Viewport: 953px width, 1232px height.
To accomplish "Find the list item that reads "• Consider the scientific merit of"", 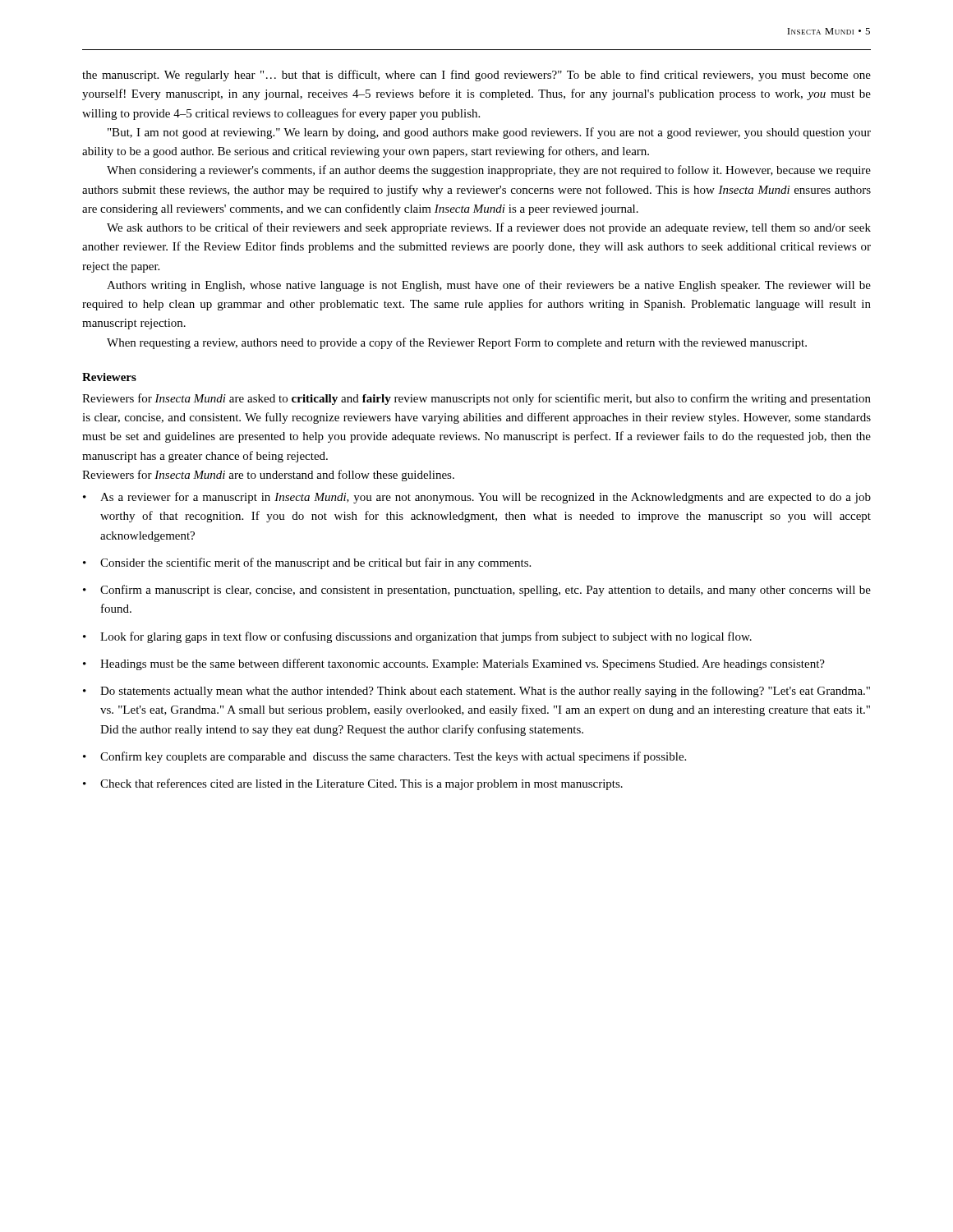I will [476, 563].
